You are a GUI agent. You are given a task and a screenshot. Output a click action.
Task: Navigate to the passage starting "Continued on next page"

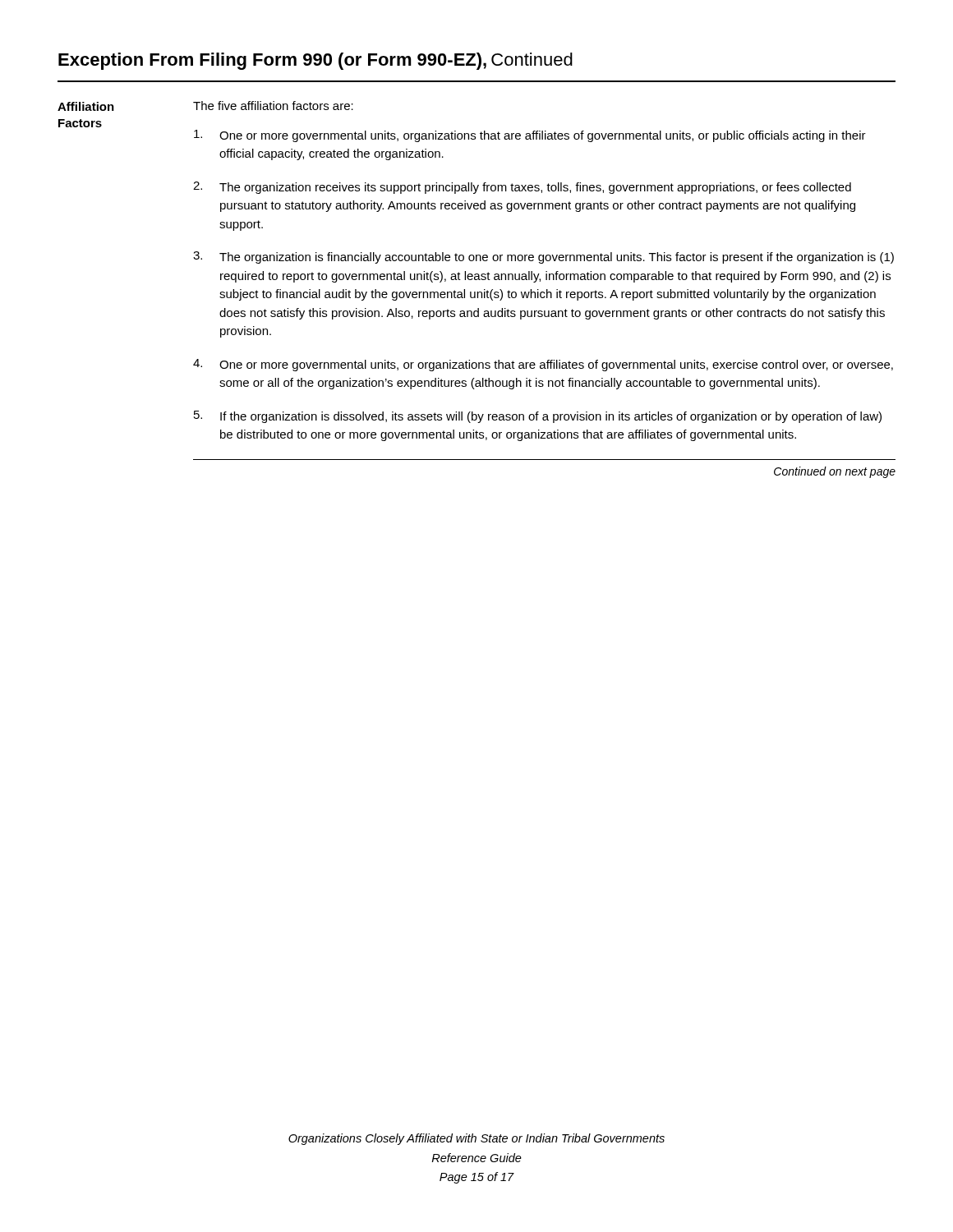pyautogui.click(x=834, y=471)
